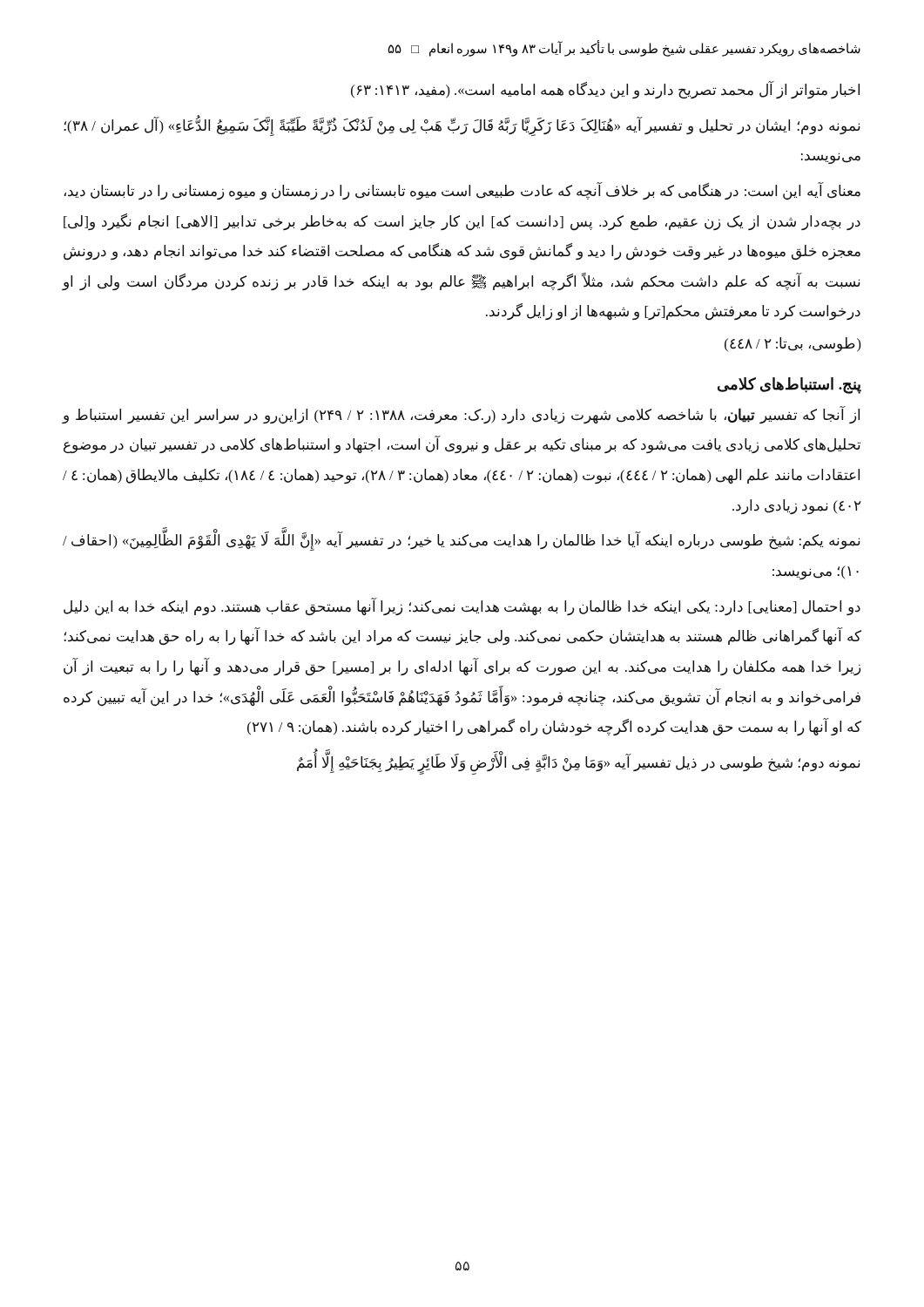
Task: Find the passage starting "پنج. استنباط‌های کلامی"
Action: tap(789, 384)
